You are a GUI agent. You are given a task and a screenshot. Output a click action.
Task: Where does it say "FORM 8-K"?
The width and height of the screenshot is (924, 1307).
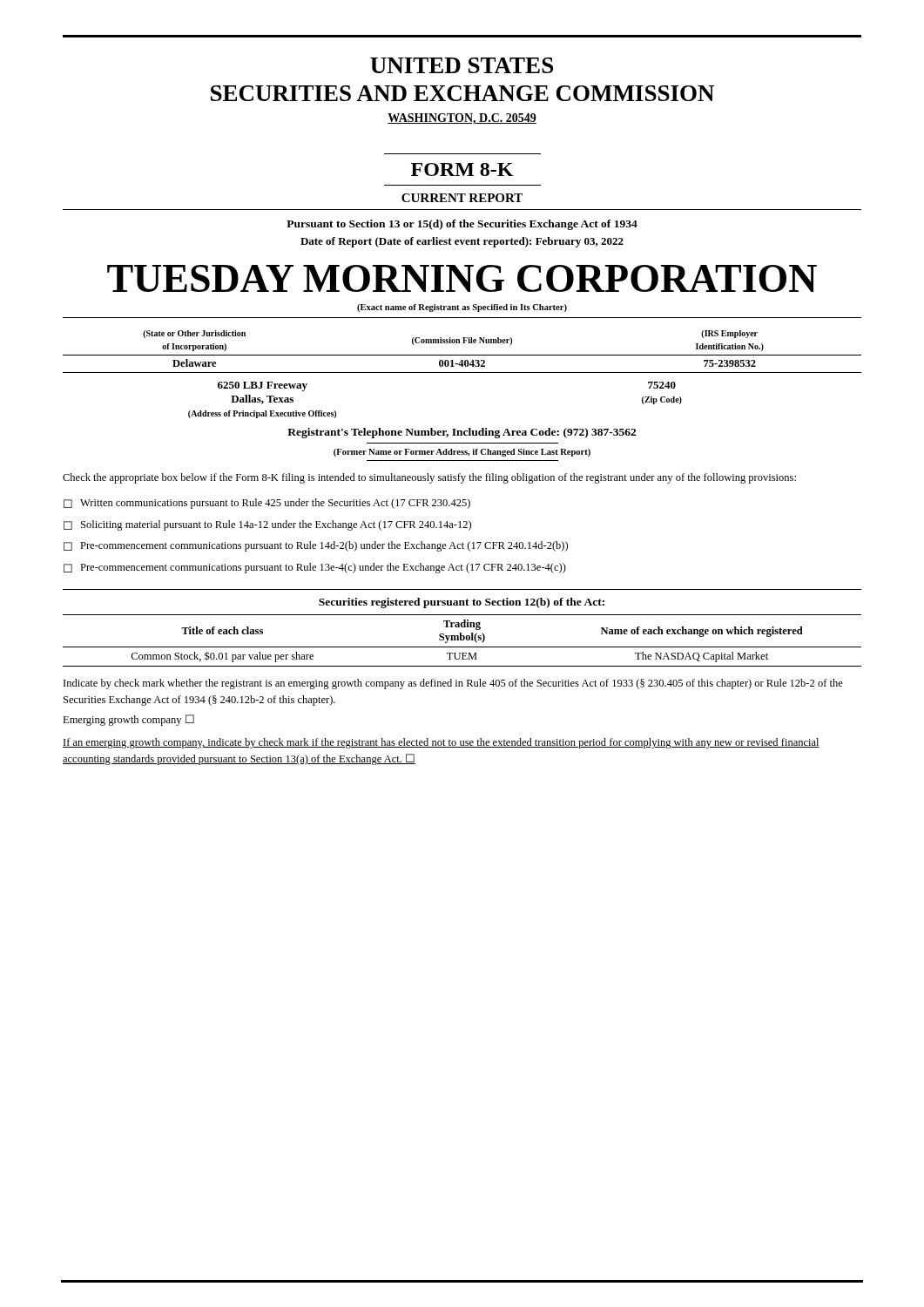(x=462, y=169)
